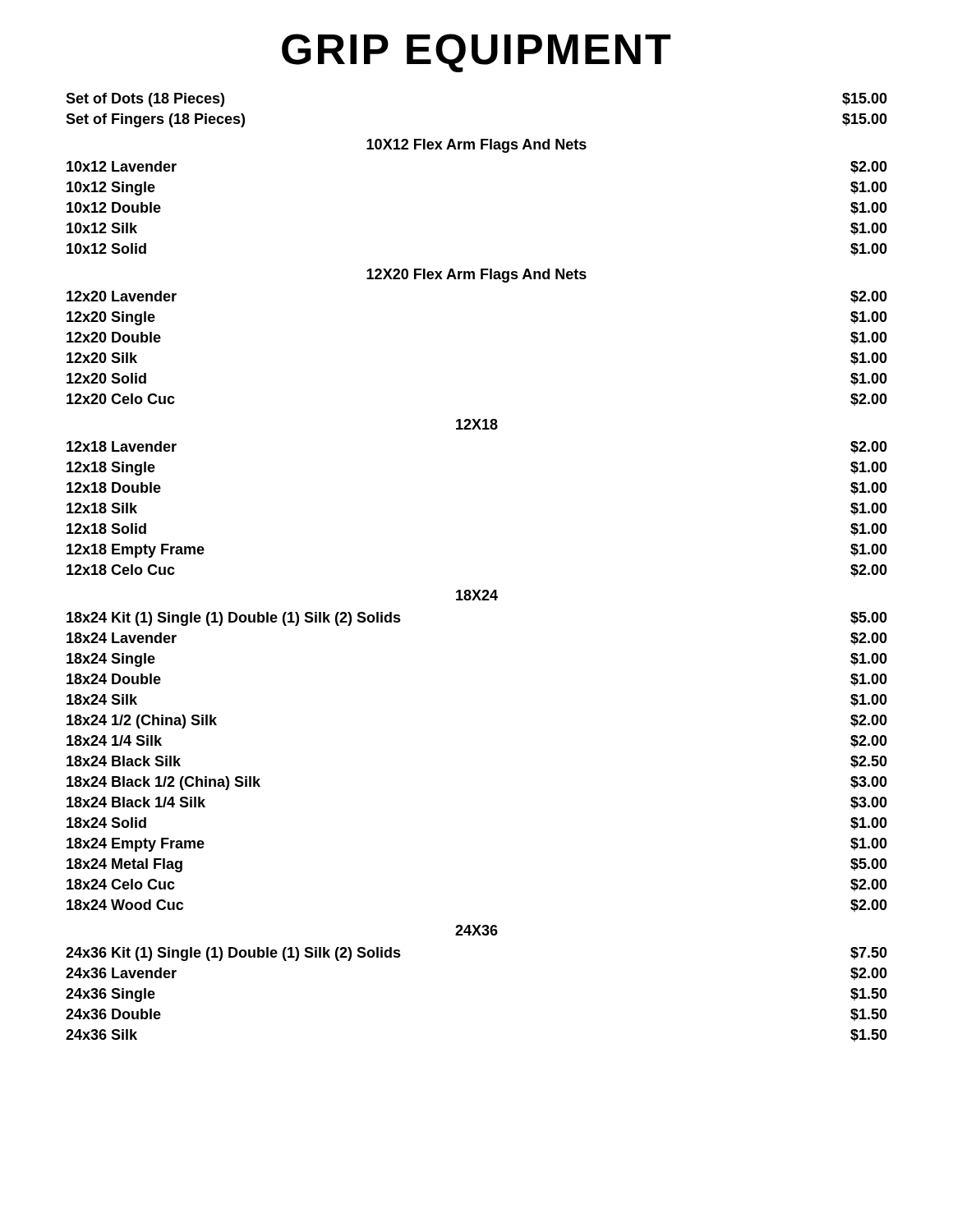Image resolution: width=953 pixels, height=1232 pixels.
Task: Locate the text starting "10x12 Single $1.00"
Action: tap(115, 188)
